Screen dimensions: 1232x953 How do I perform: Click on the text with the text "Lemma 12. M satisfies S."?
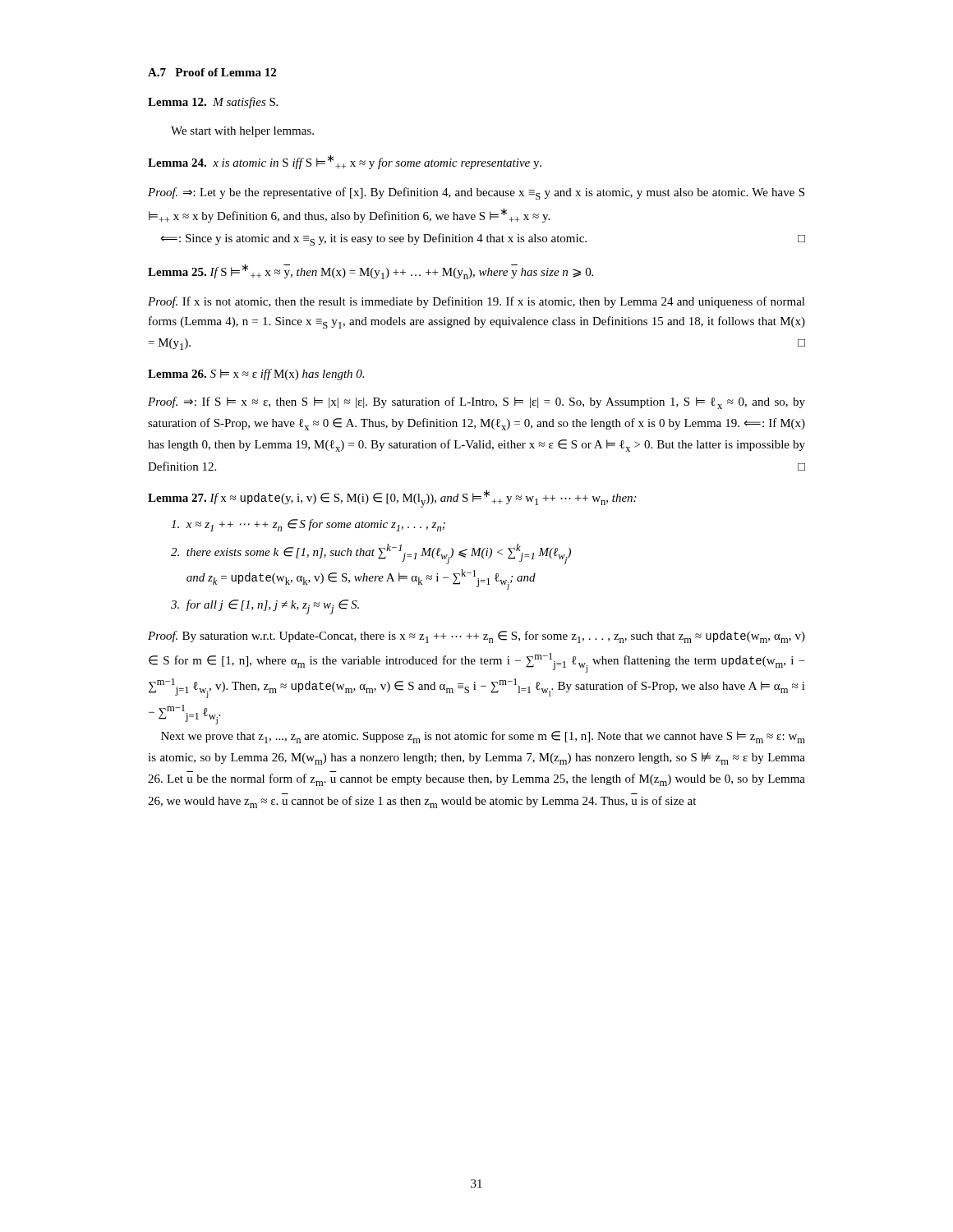coord(213,102)
